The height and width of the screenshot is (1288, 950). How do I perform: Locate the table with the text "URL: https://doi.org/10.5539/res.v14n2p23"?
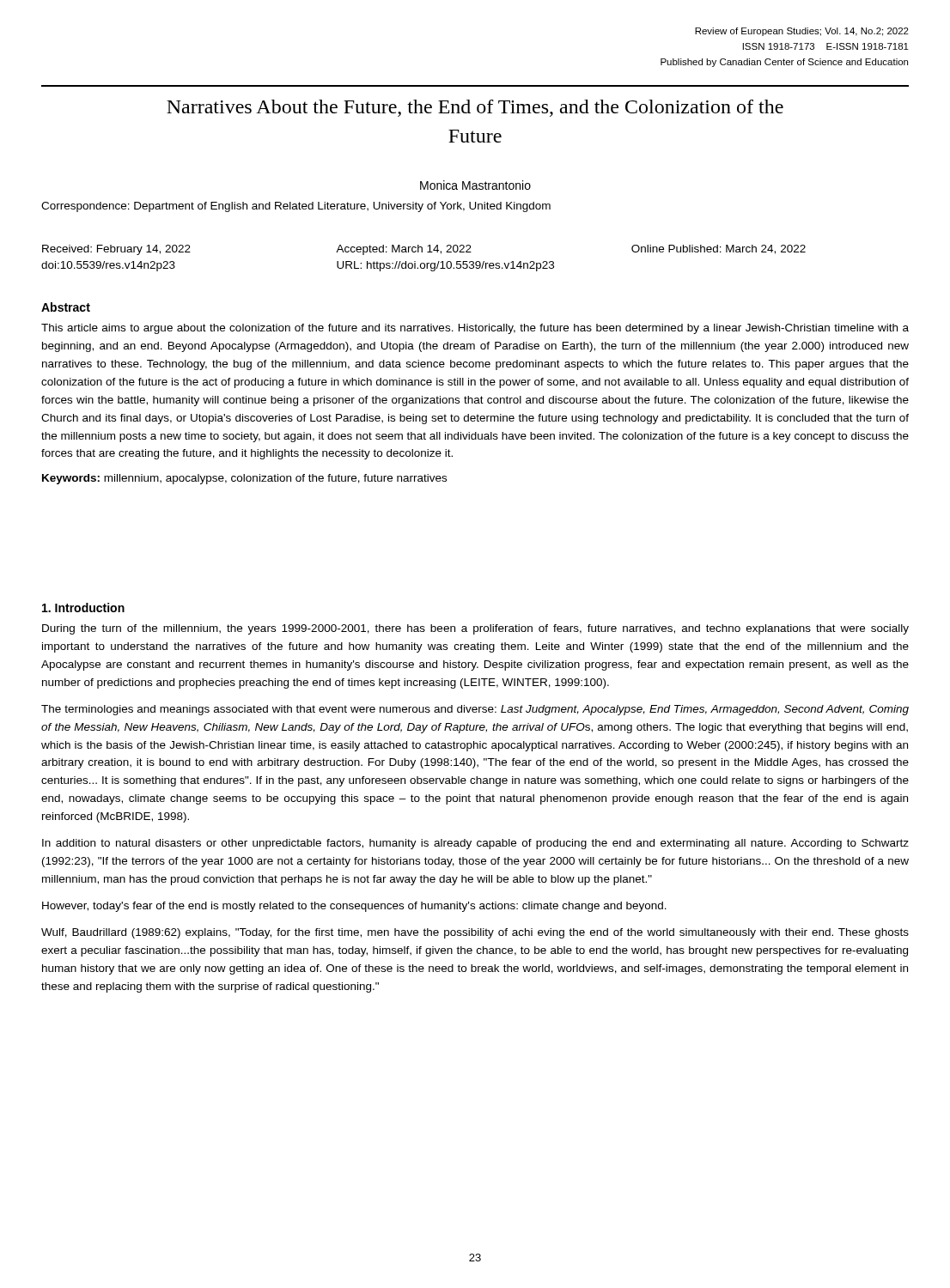[x=475, y=257]
